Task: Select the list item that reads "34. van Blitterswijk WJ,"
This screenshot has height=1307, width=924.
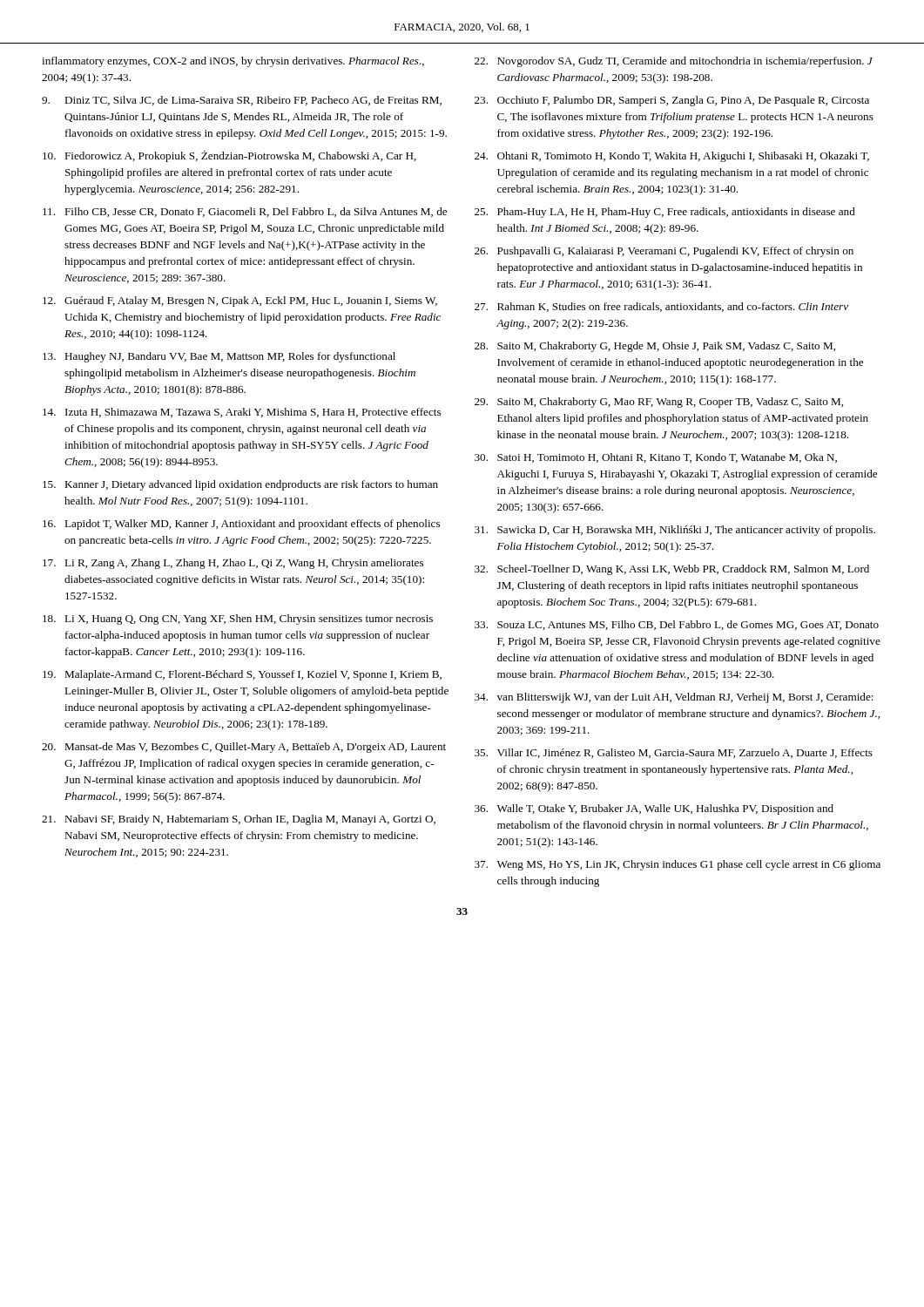Action: click(x=678, y=713)
